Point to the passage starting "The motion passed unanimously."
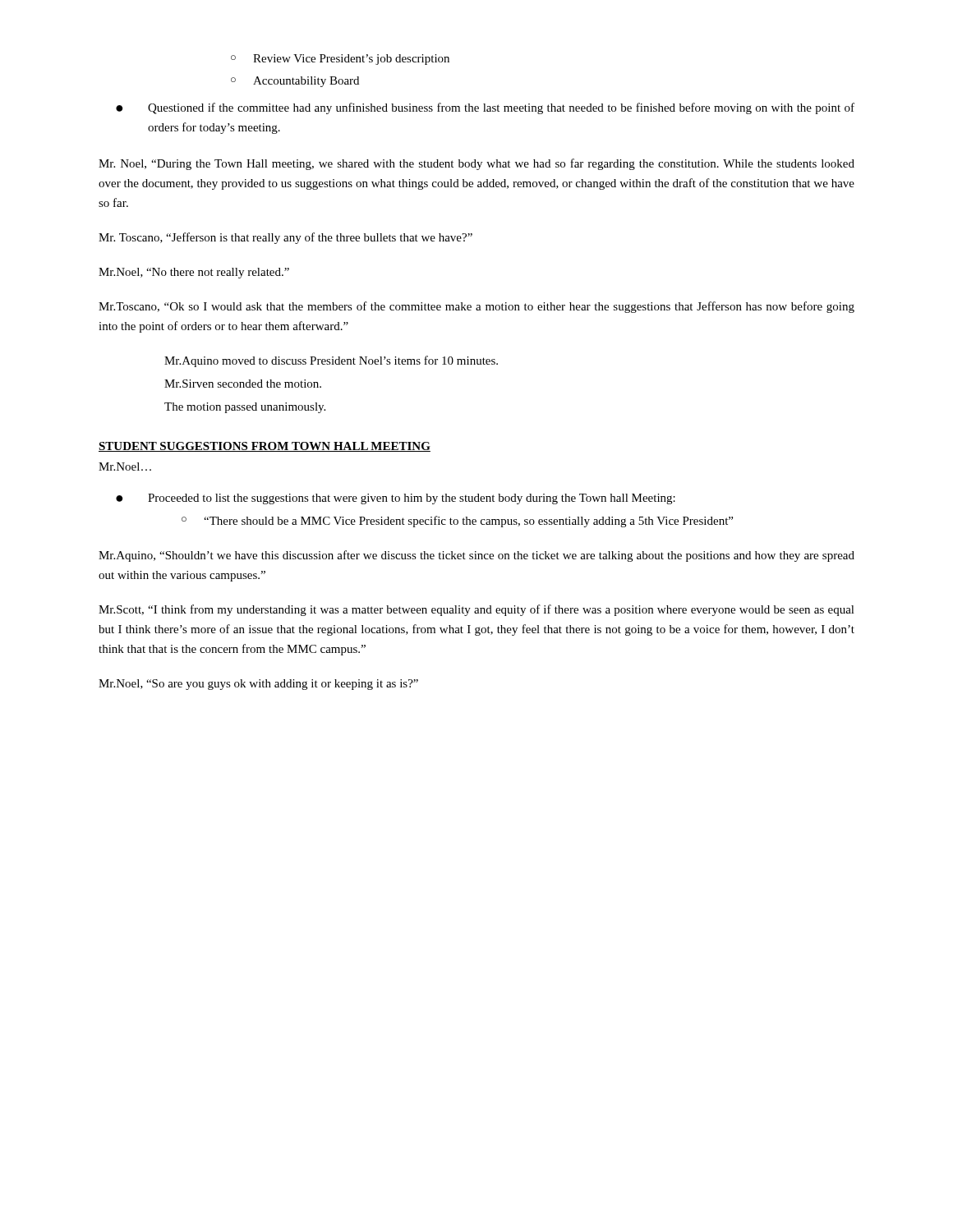The width and height of the screenshot is (953, 1232). (x=245, y=407)
